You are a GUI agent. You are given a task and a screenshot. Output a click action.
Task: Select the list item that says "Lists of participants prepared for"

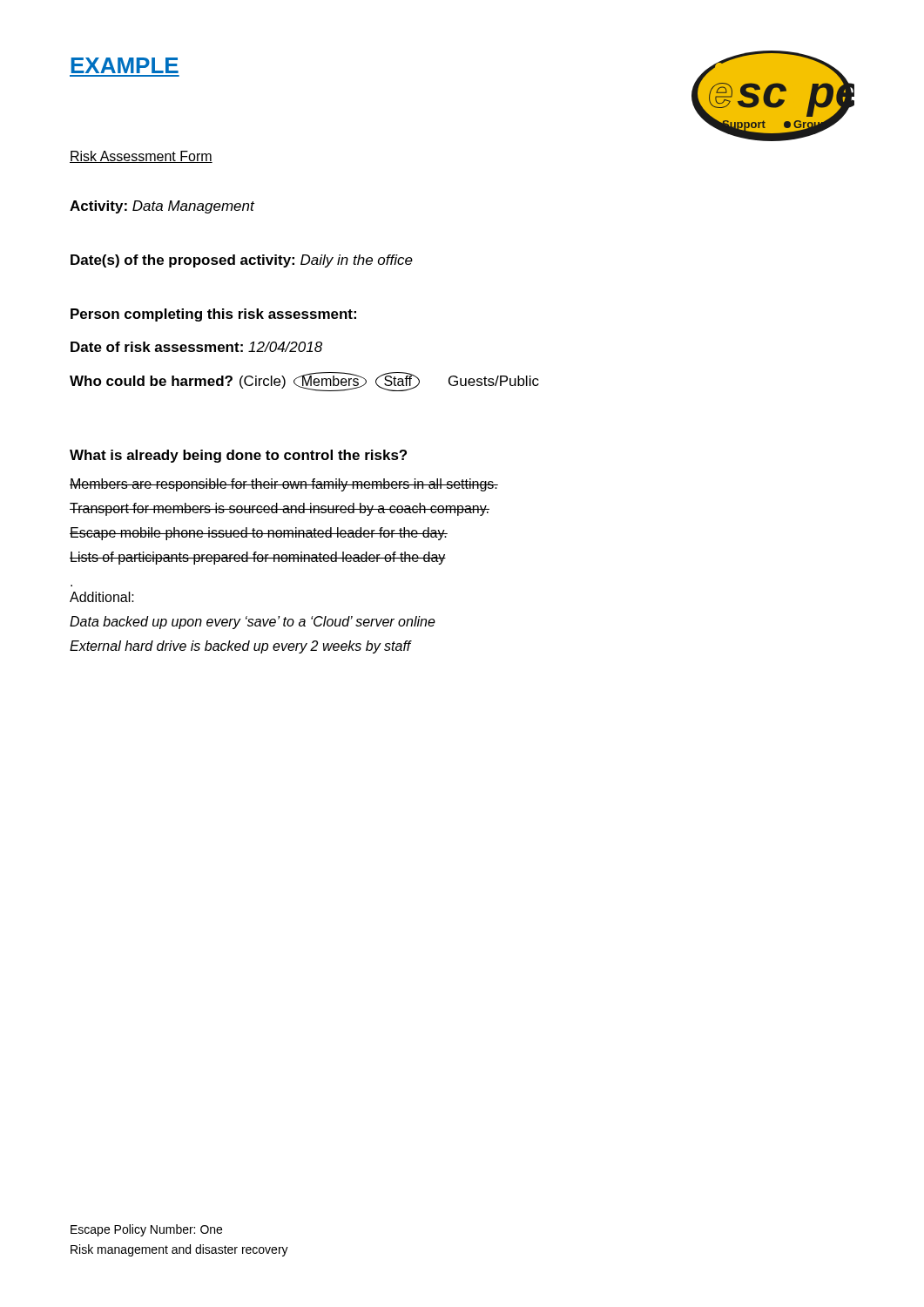point(258,558)
